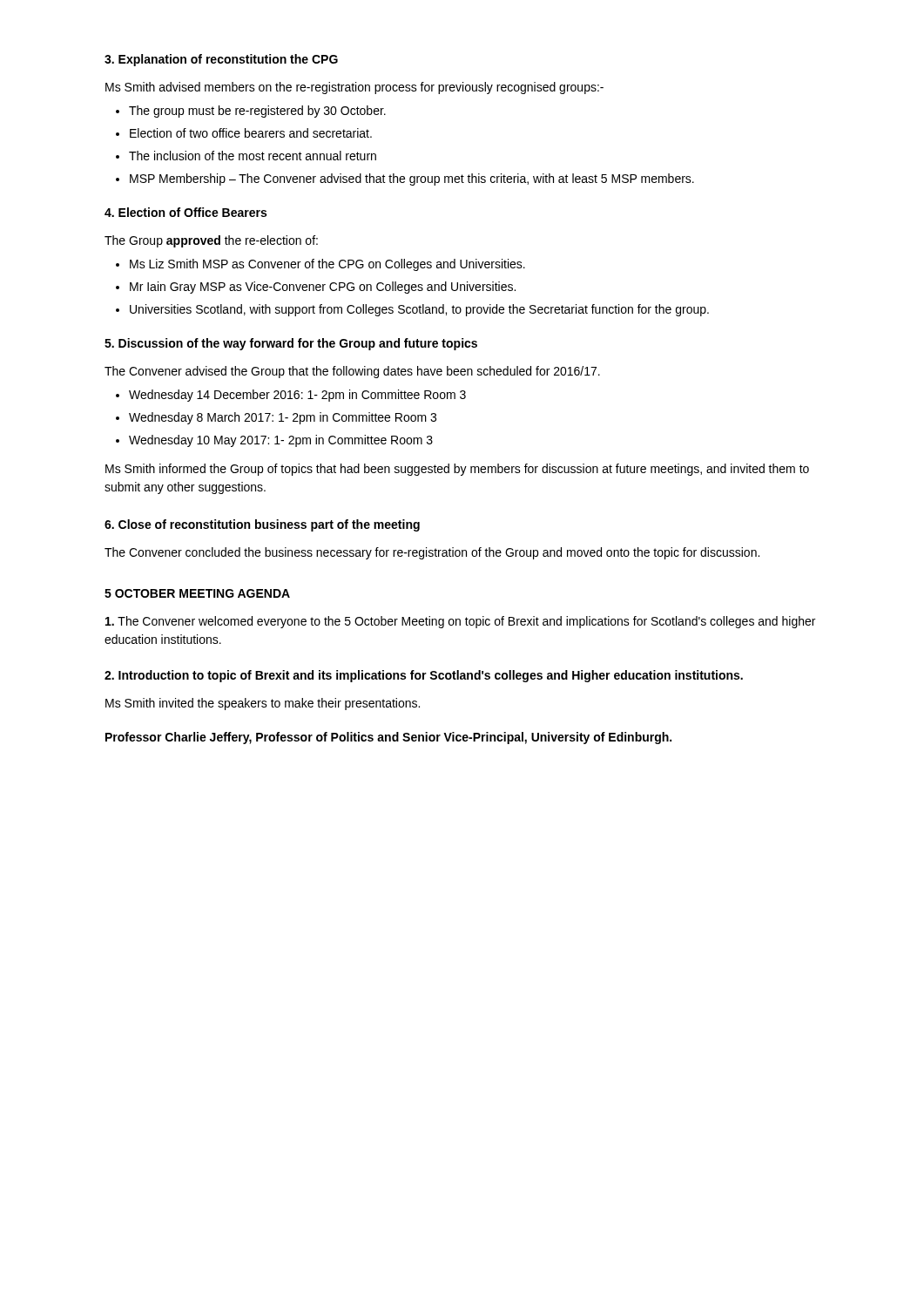924x1307 pixels.
Task: Point to the block beginning "Ms Smith advised members on the re-registration process"
Action: (x=354, y=87)
